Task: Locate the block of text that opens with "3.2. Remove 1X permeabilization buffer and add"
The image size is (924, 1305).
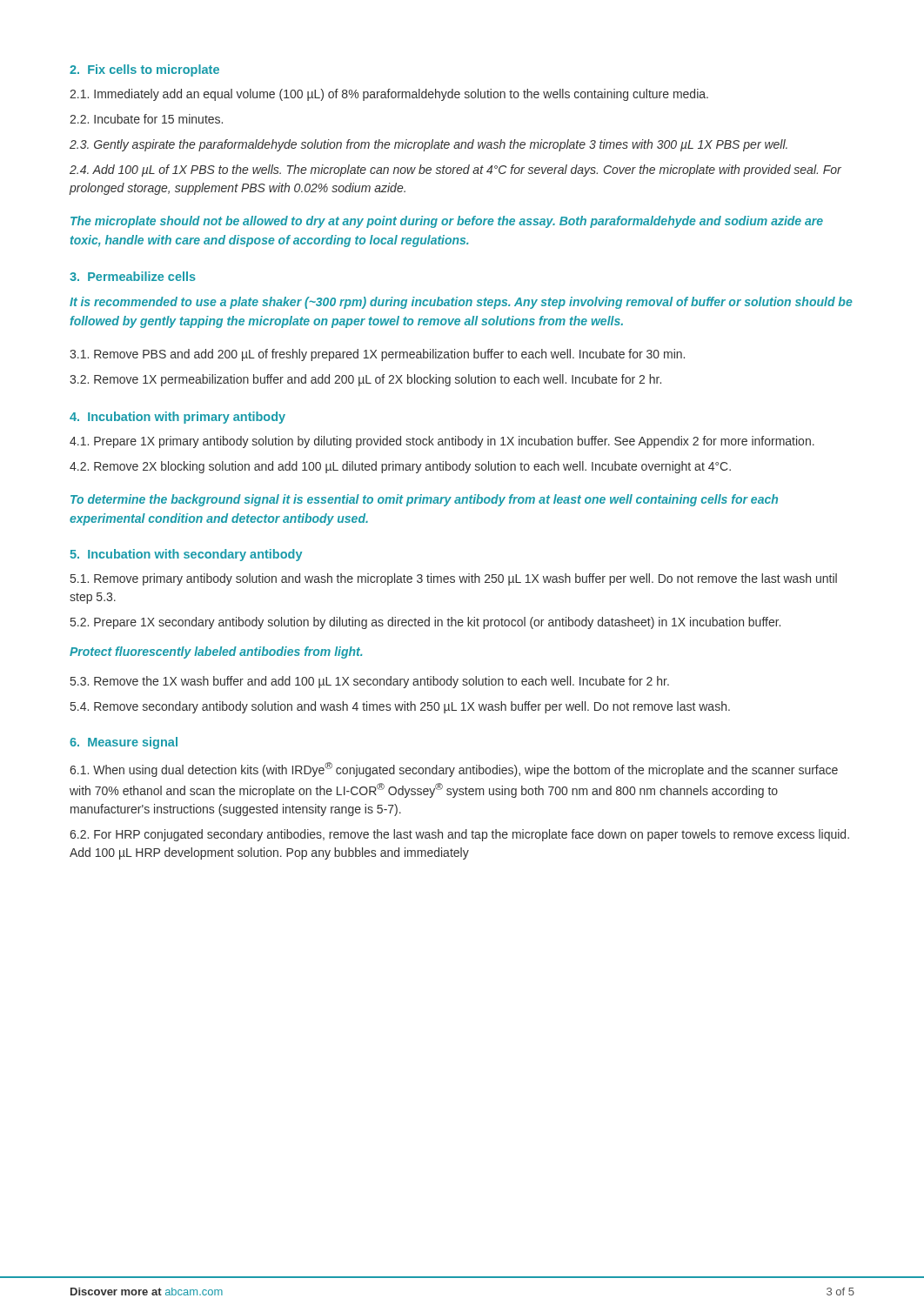Action: [366, 379]
